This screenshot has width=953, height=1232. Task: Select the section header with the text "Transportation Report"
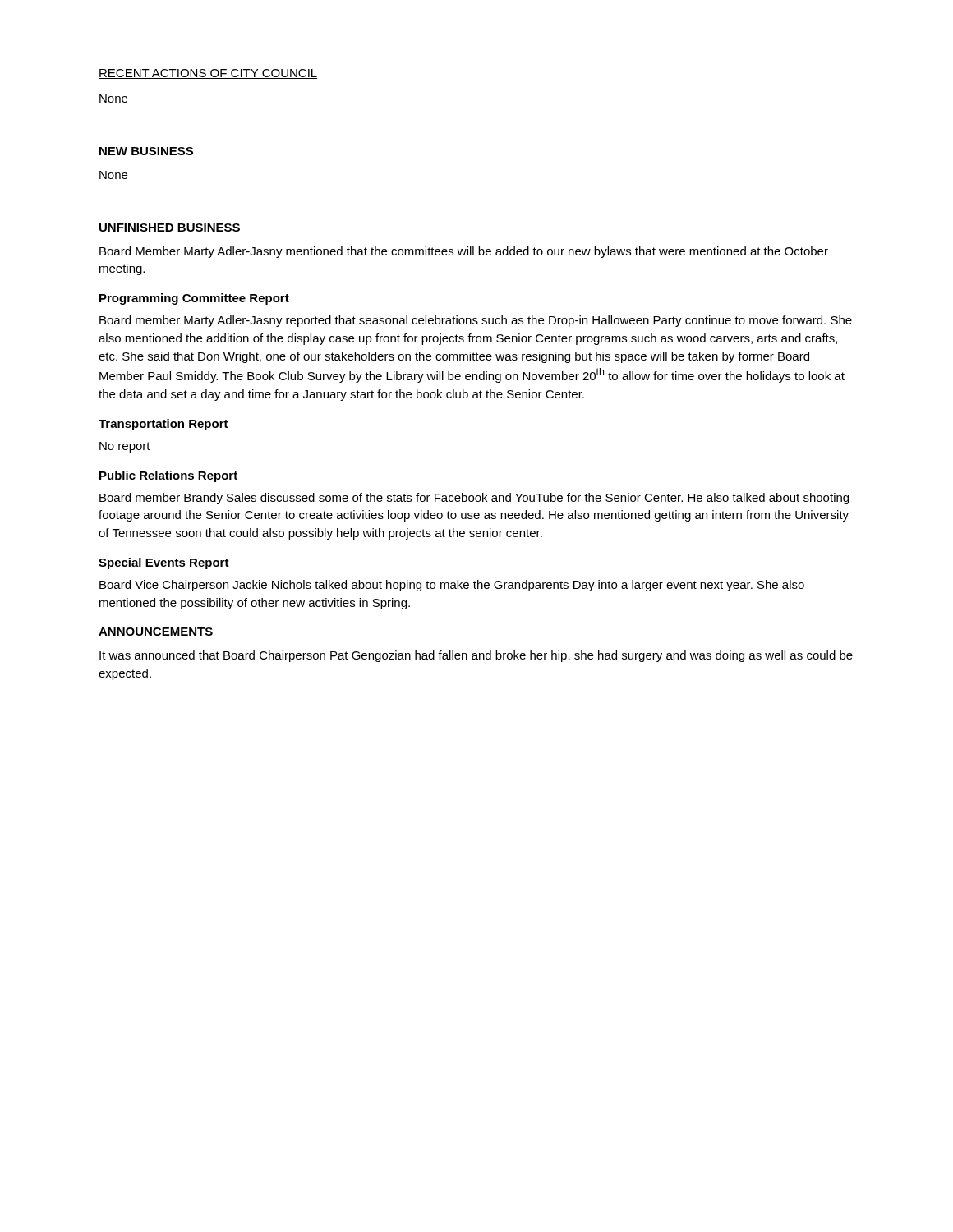pyautogui.click(x=163, y=423)
